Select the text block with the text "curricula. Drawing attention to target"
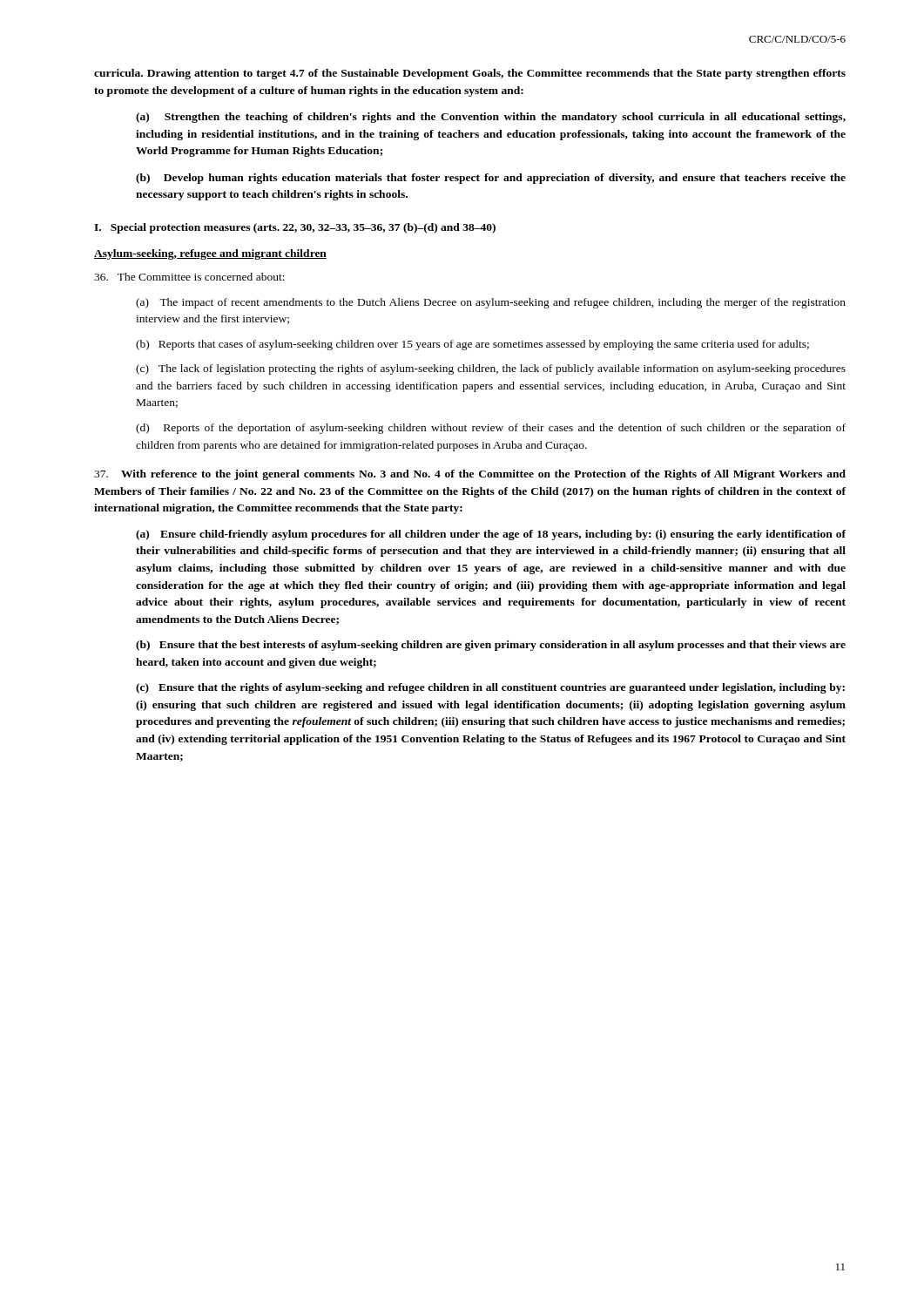924x1307 pixels. 470,81
